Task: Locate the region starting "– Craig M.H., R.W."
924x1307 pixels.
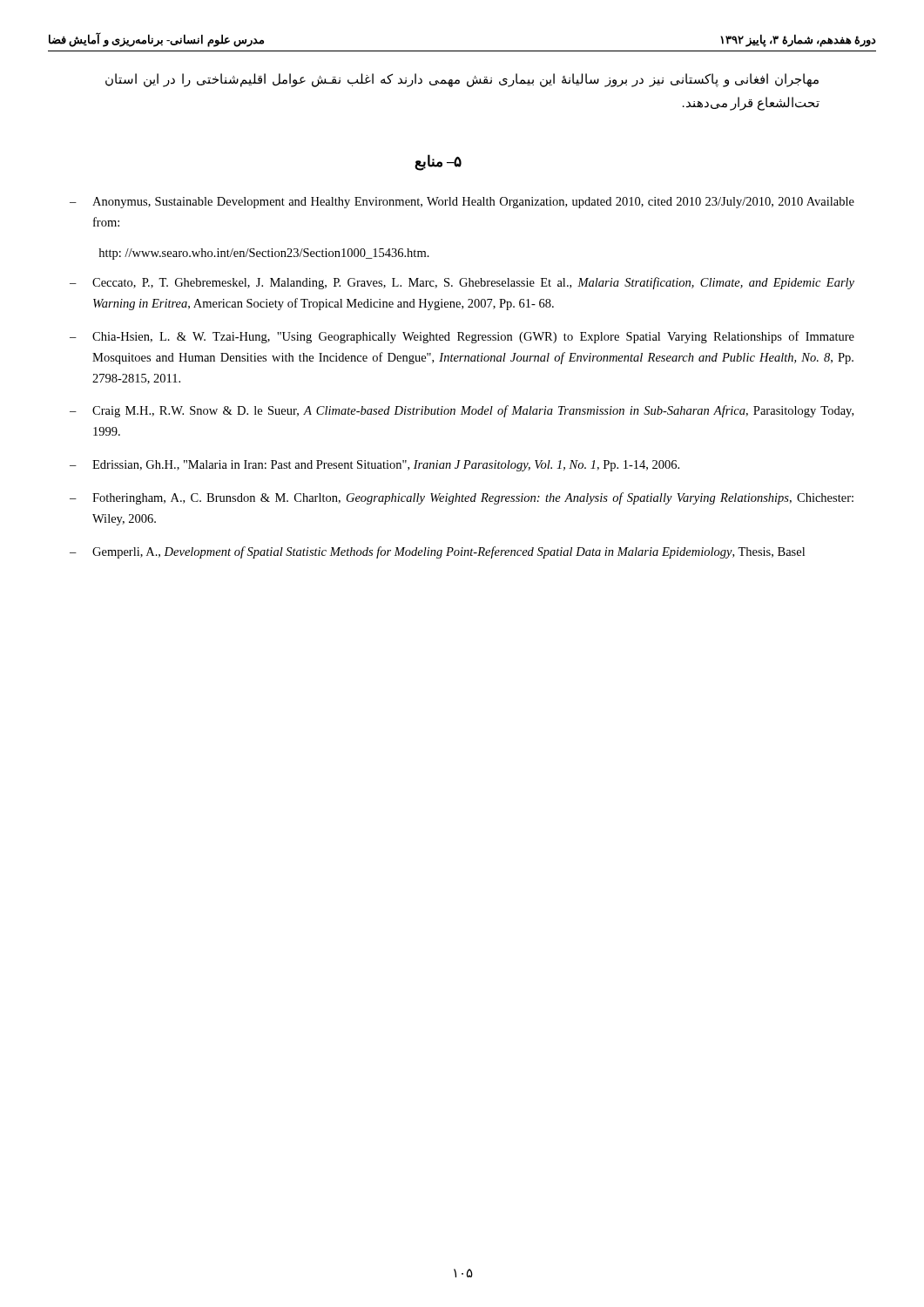Action: (462, 422)
